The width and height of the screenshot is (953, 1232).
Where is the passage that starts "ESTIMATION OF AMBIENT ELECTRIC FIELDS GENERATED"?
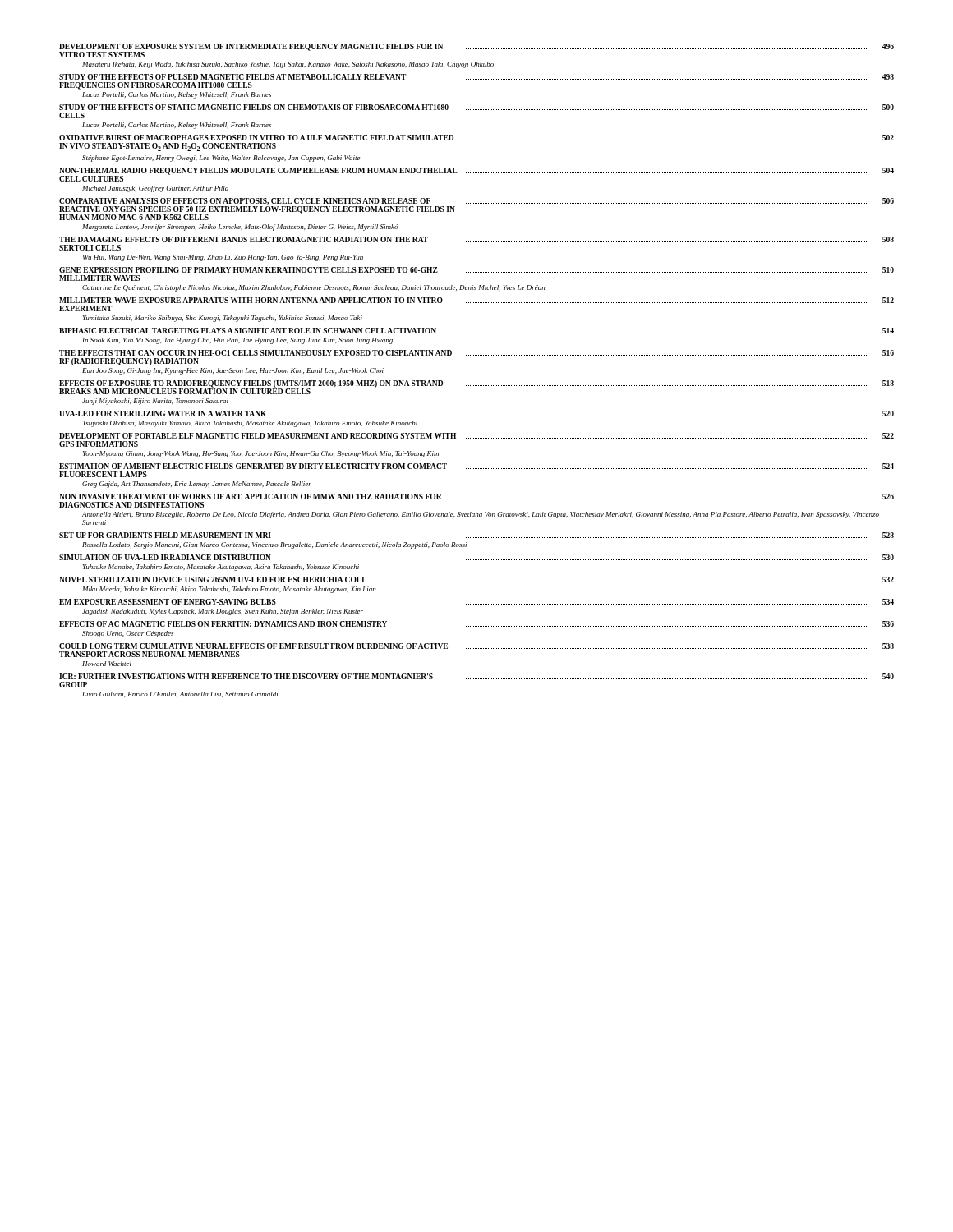(476, 475)
